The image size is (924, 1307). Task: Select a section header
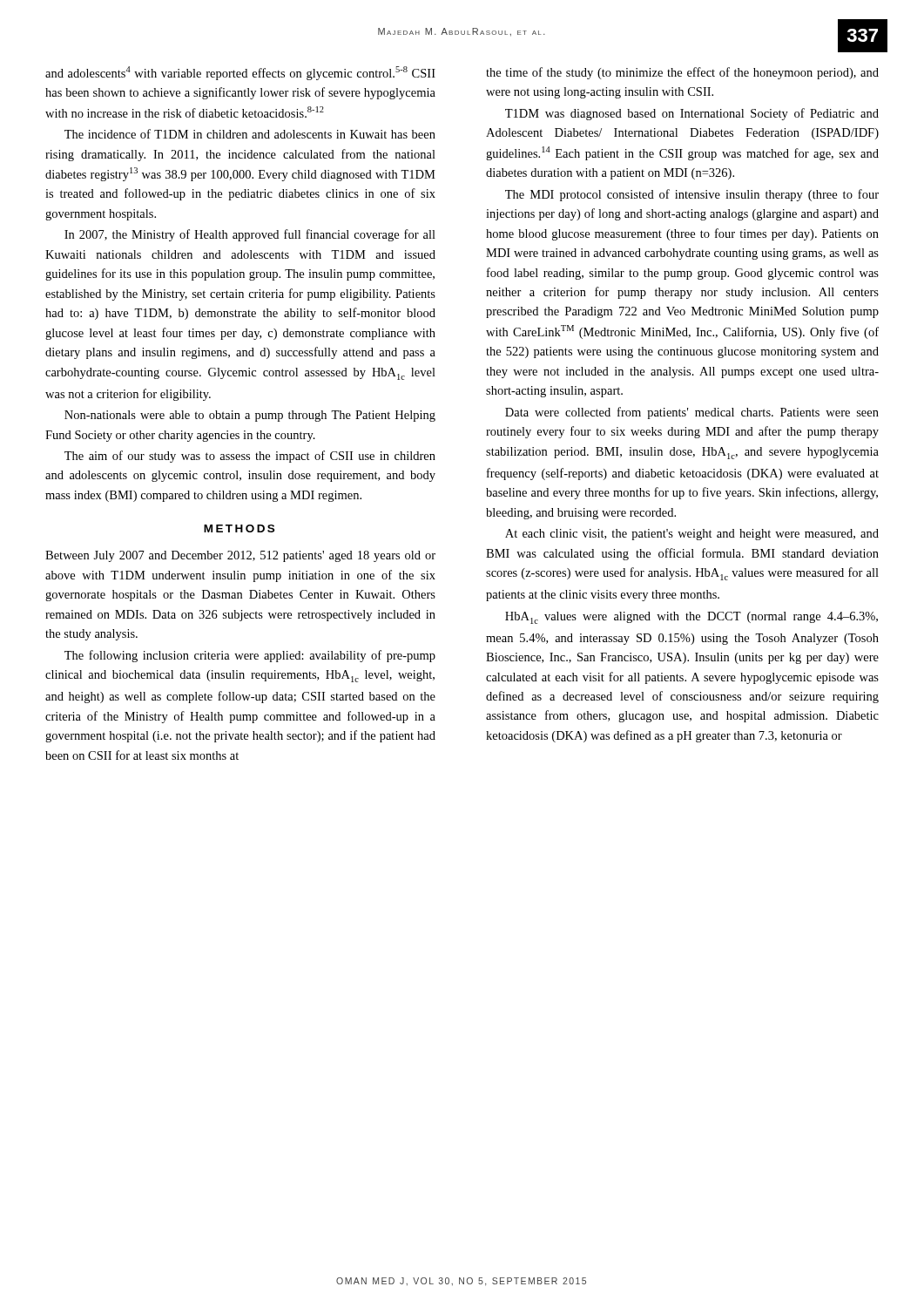coord(240,529)
